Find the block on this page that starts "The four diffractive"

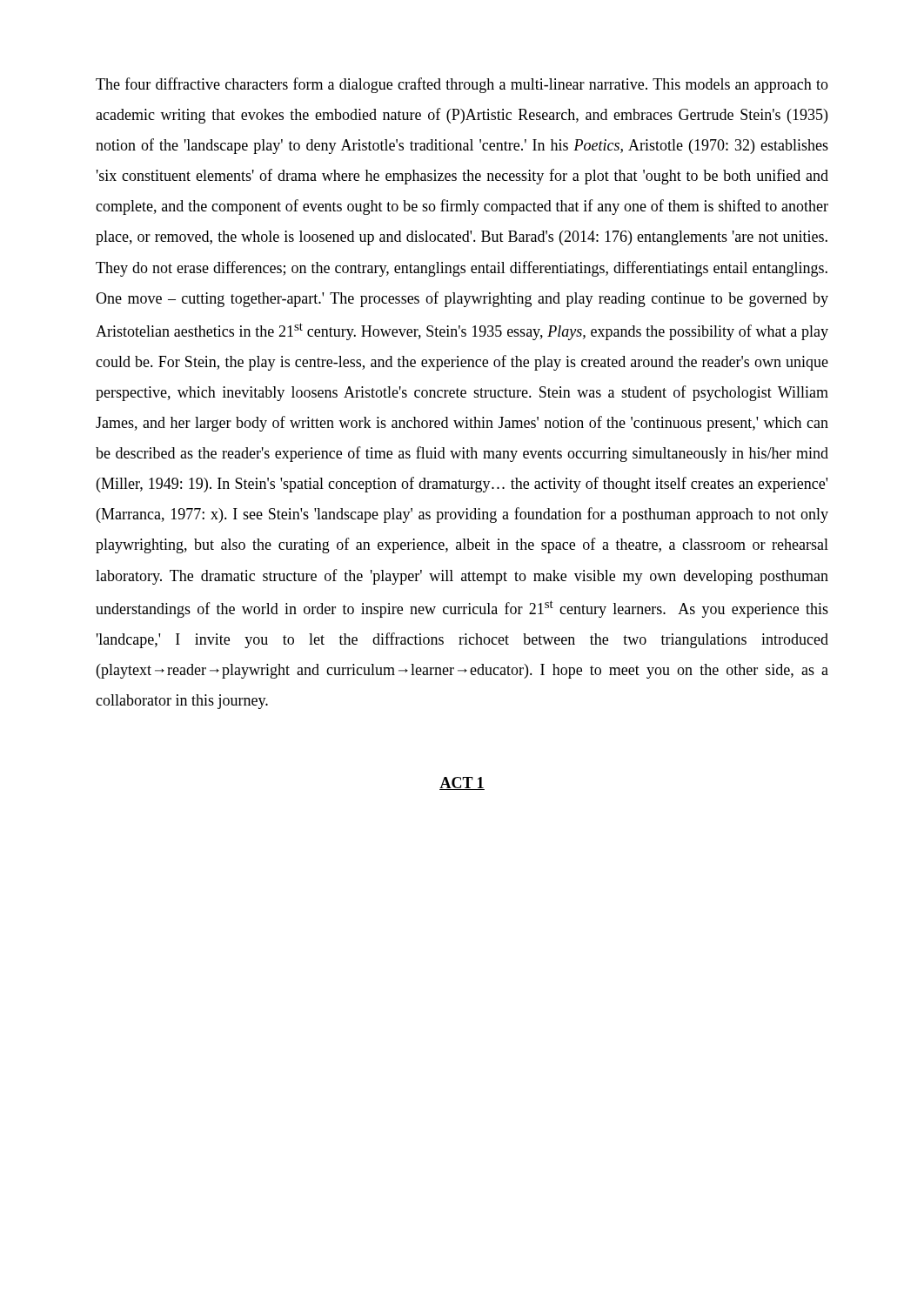coord(462,392)
